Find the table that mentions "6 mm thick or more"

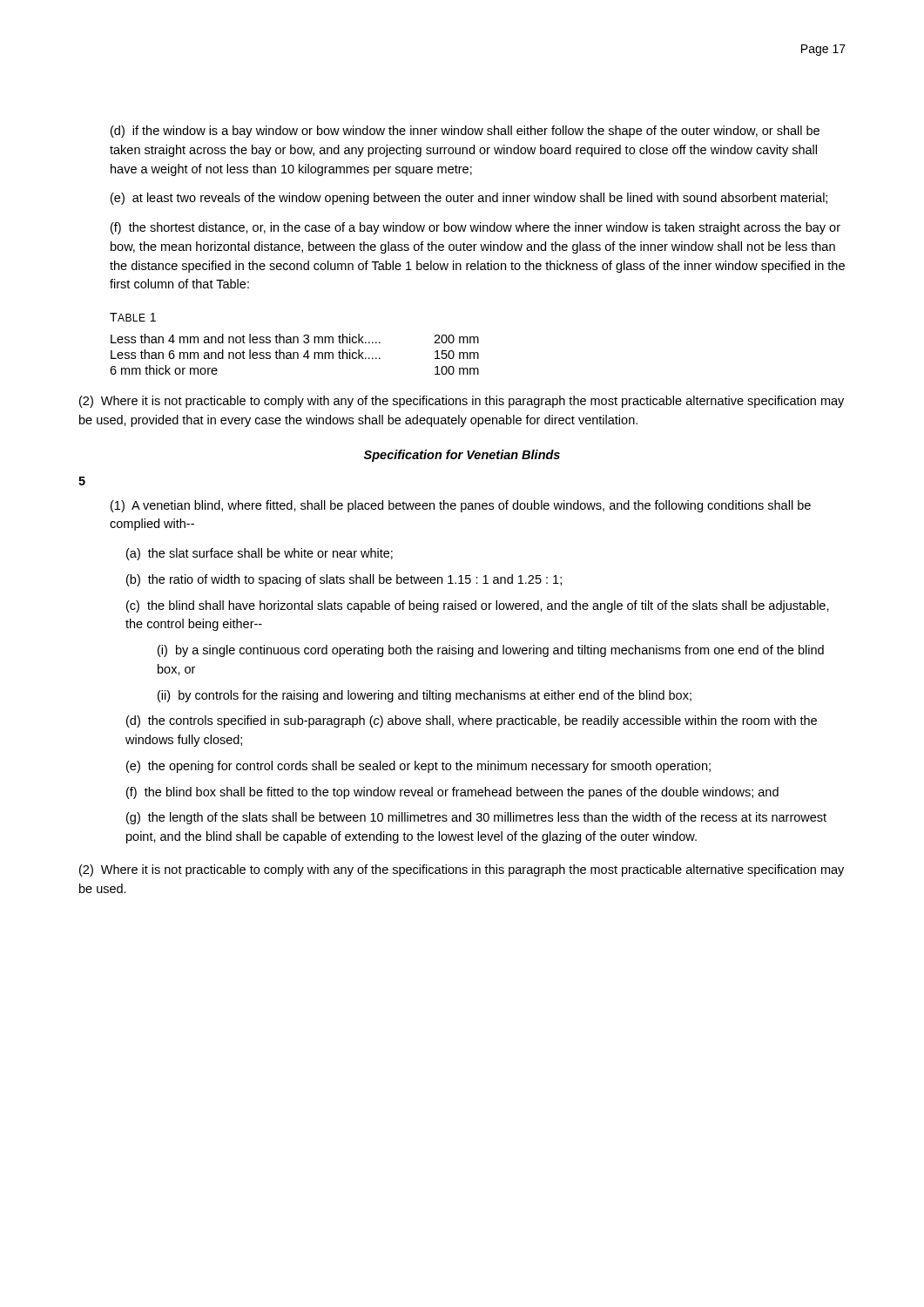coord(478,355)
